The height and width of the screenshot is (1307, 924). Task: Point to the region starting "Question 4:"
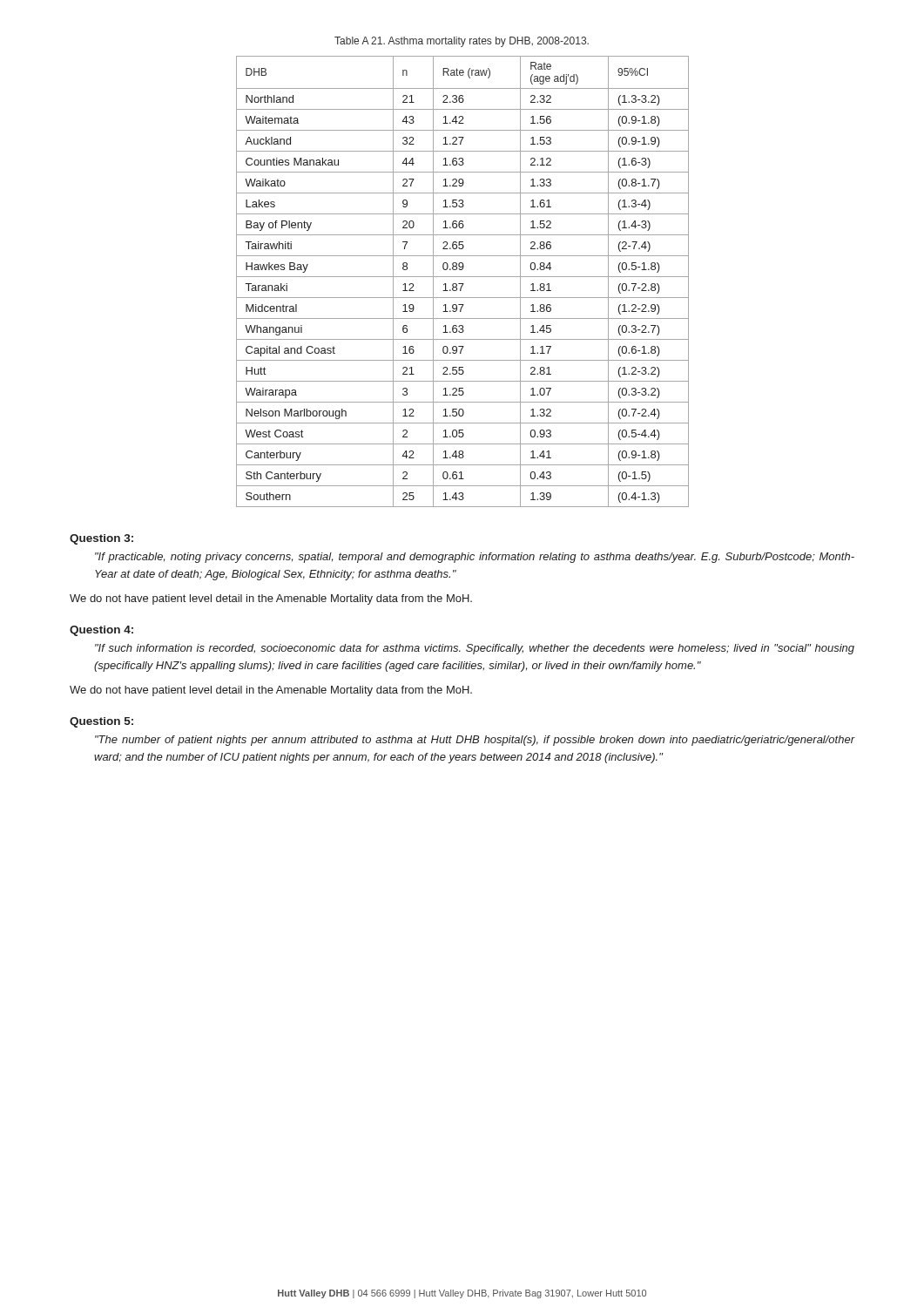tap(102, 629)
